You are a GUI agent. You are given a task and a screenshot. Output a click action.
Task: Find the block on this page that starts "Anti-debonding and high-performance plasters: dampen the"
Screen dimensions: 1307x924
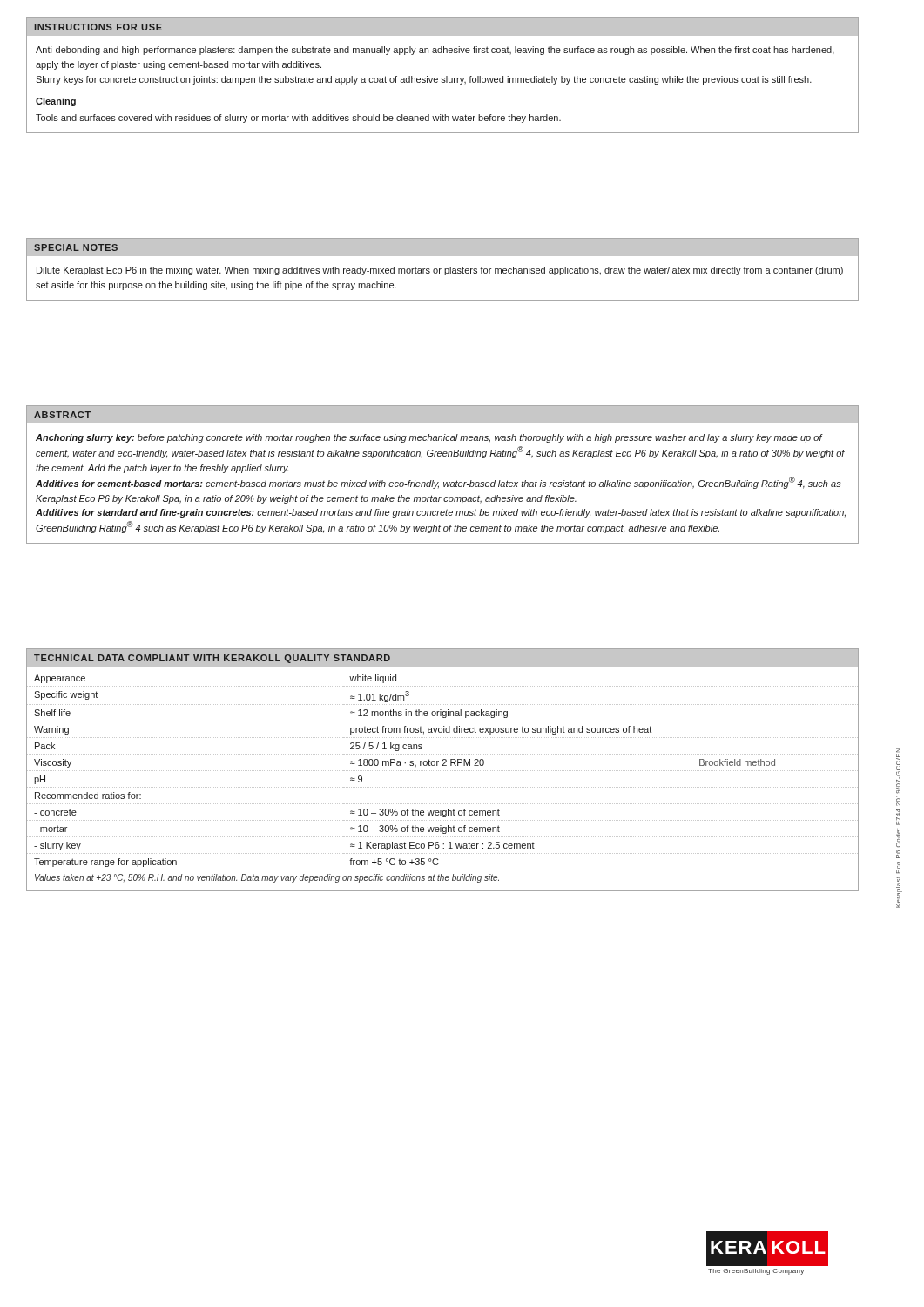click(x=435, y=51)
